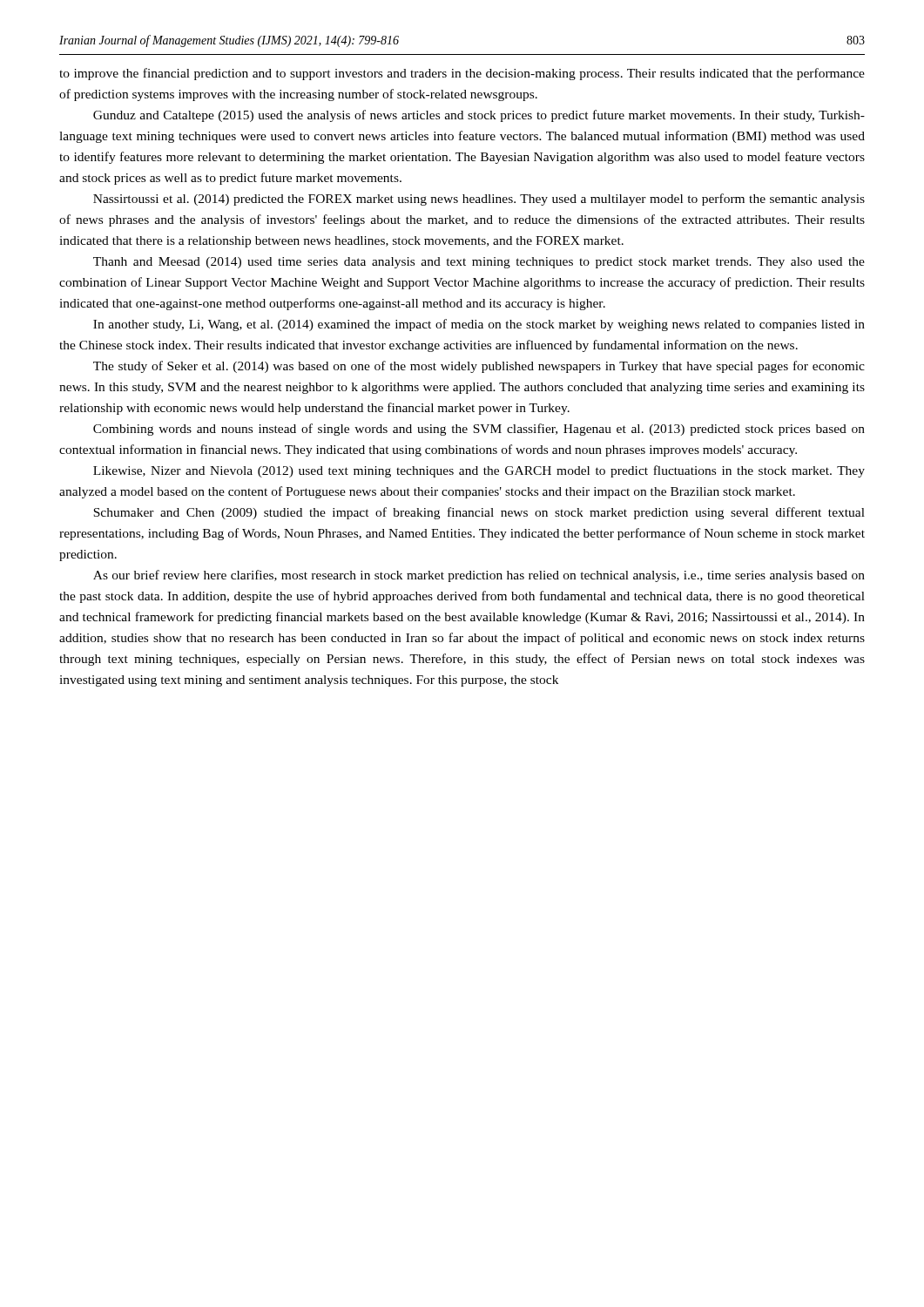Where is the passage that starts "Combining words and nouns instead of single words"?
Screen dimensions: 1307x924
(462, 439)
